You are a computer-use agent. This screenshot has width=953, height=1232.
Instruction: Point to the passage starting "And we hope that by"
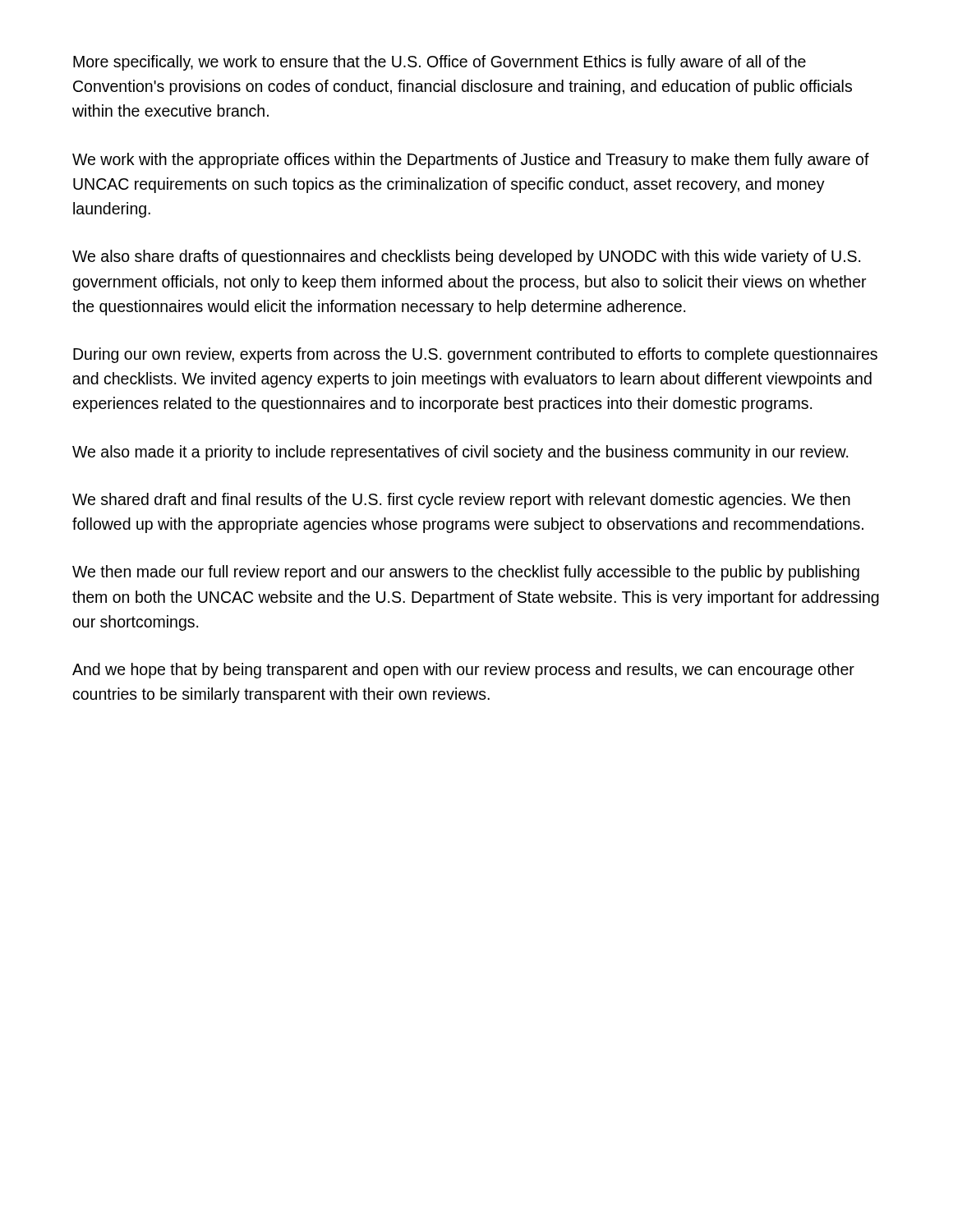(x=463, y=682)
